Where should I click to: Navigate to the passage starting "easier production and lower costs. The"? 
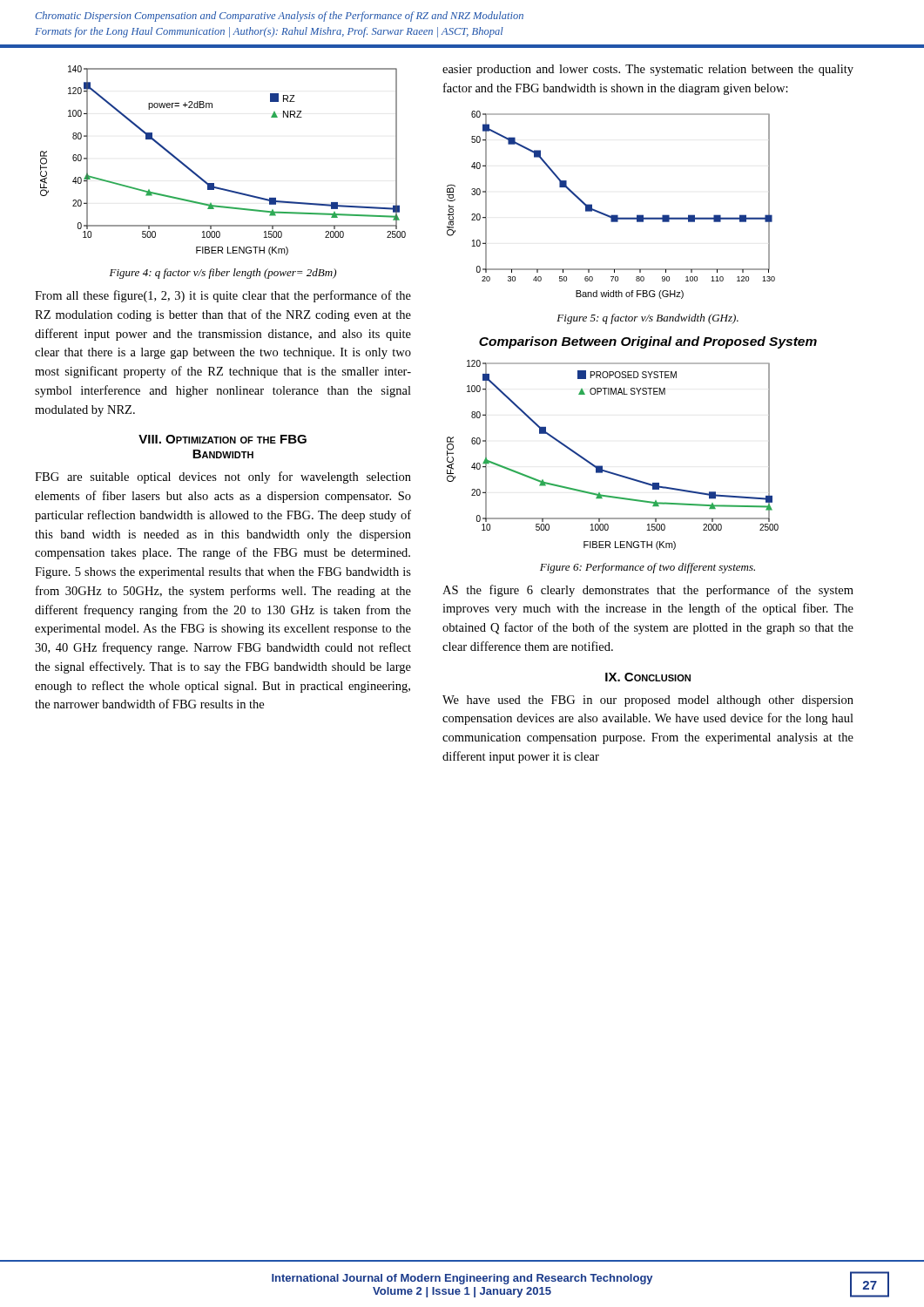[648, 78]
